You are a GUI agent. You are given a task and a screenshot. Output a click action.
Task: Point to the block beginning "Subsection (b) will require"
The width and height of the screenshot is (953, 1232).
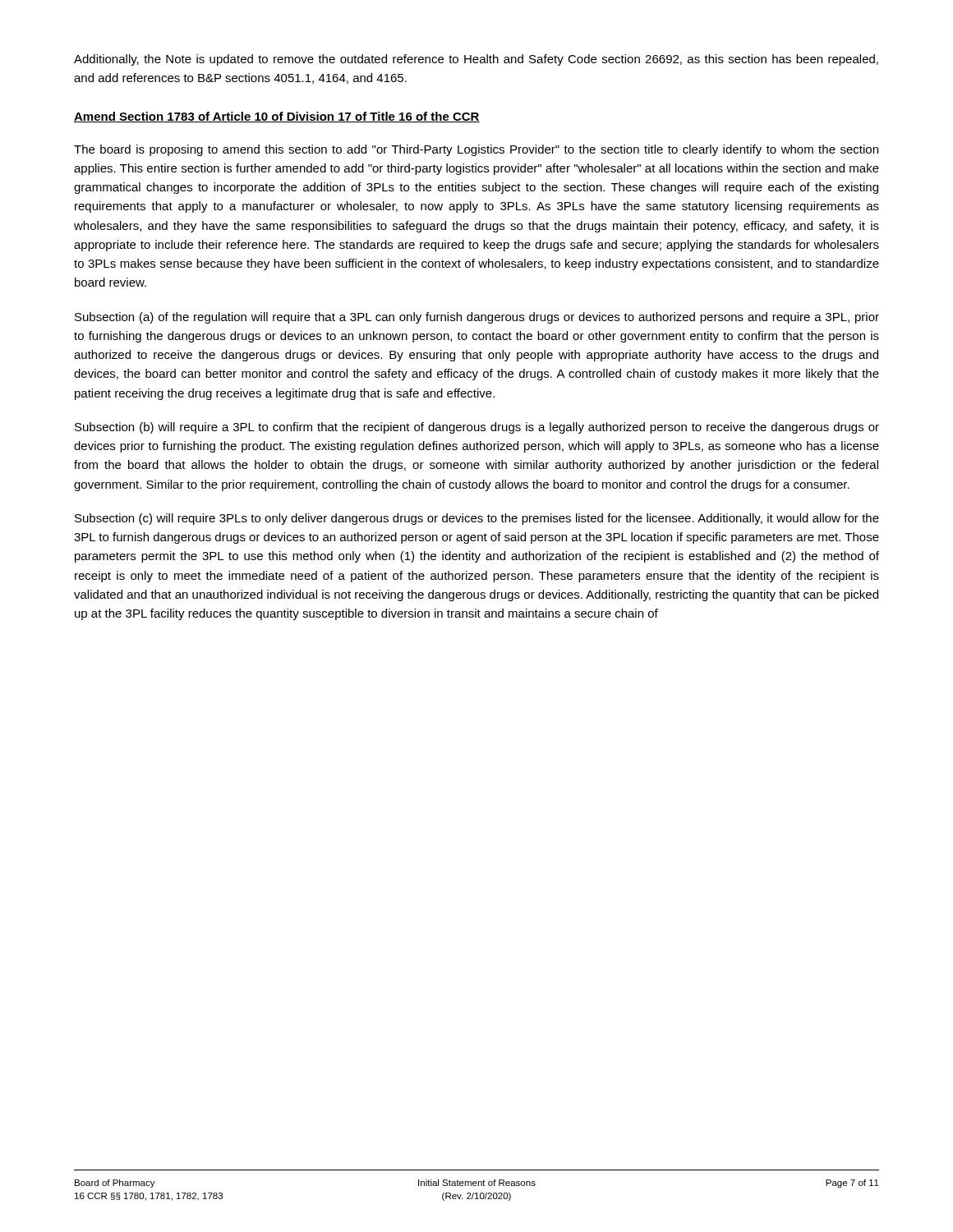click(476, 455)
